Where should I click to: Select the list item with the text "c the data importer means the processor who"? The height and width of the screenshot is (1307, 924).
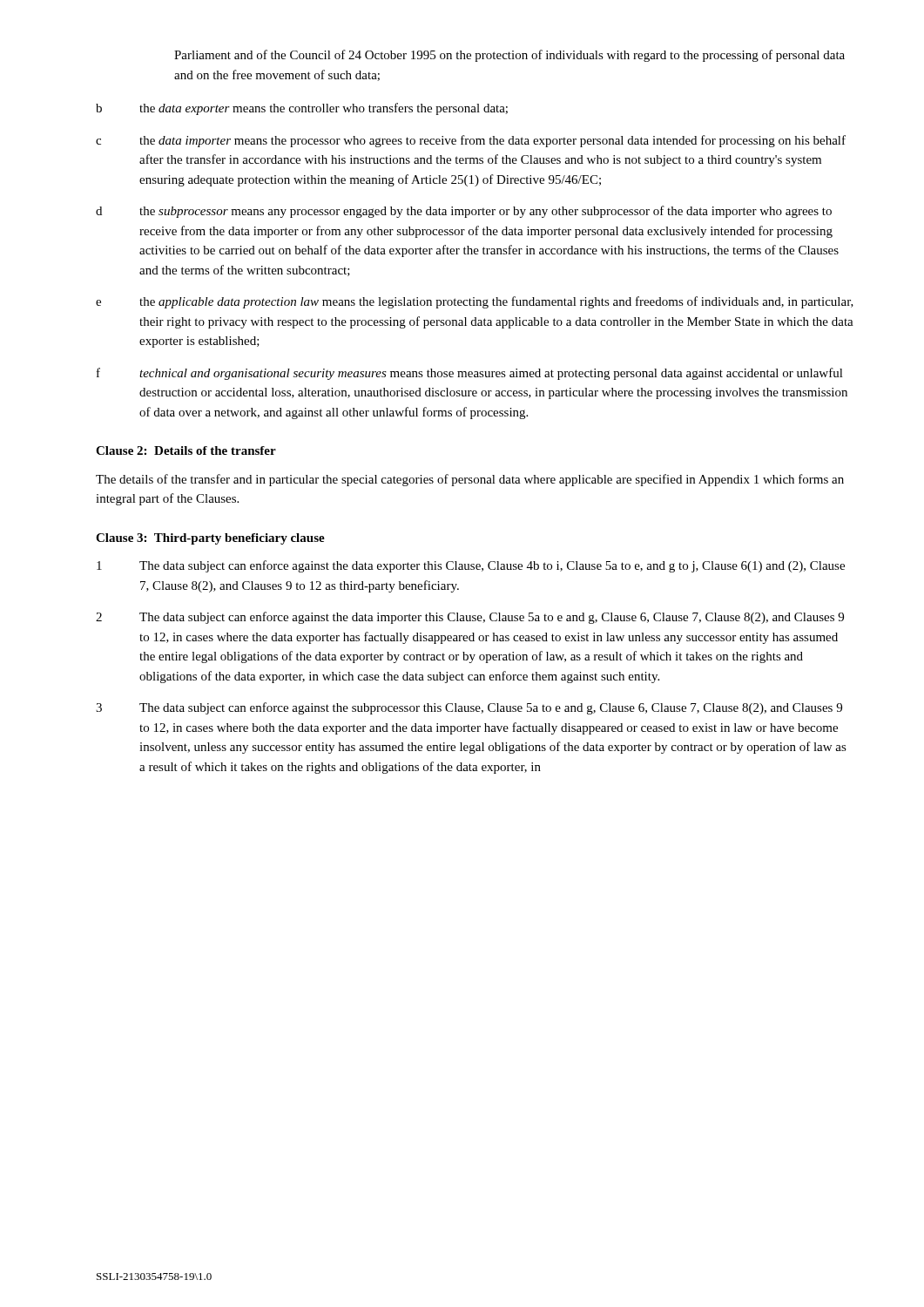(x=475, y=160)
